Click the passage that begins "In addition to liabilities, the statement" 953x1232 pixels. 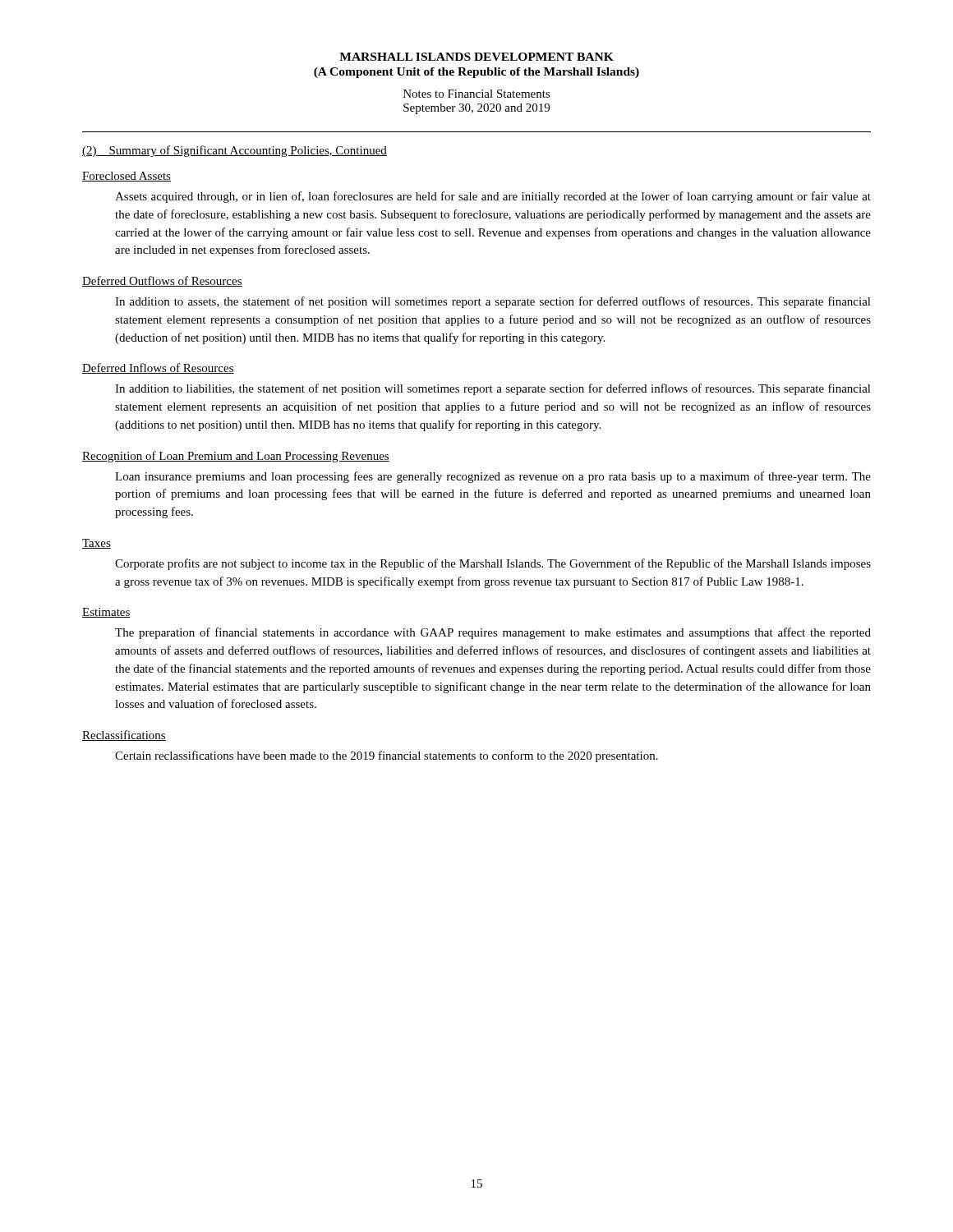click(493, 407)
